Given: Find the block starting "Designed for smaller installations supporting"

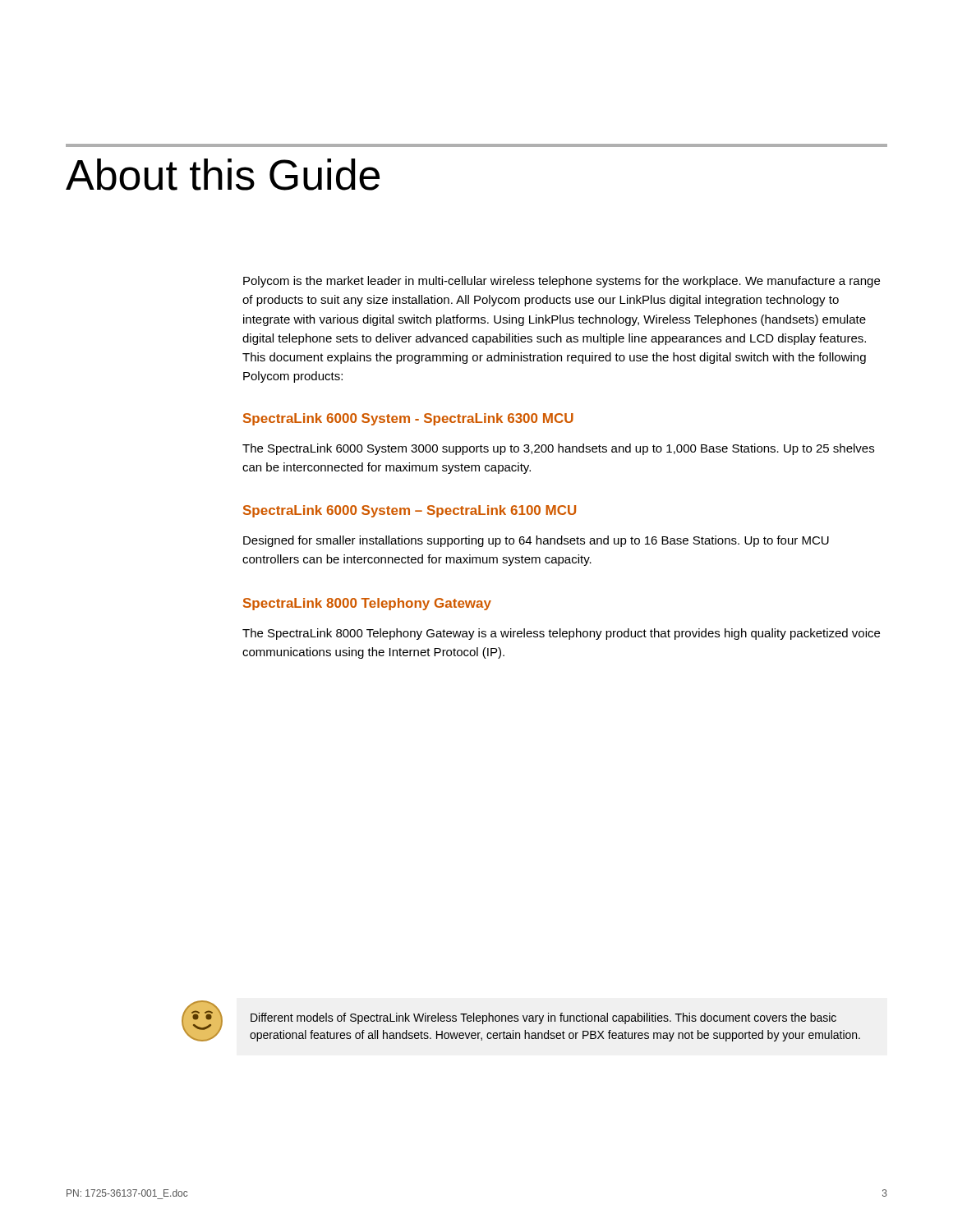Looking at the screenshot, I should point(565,550).
